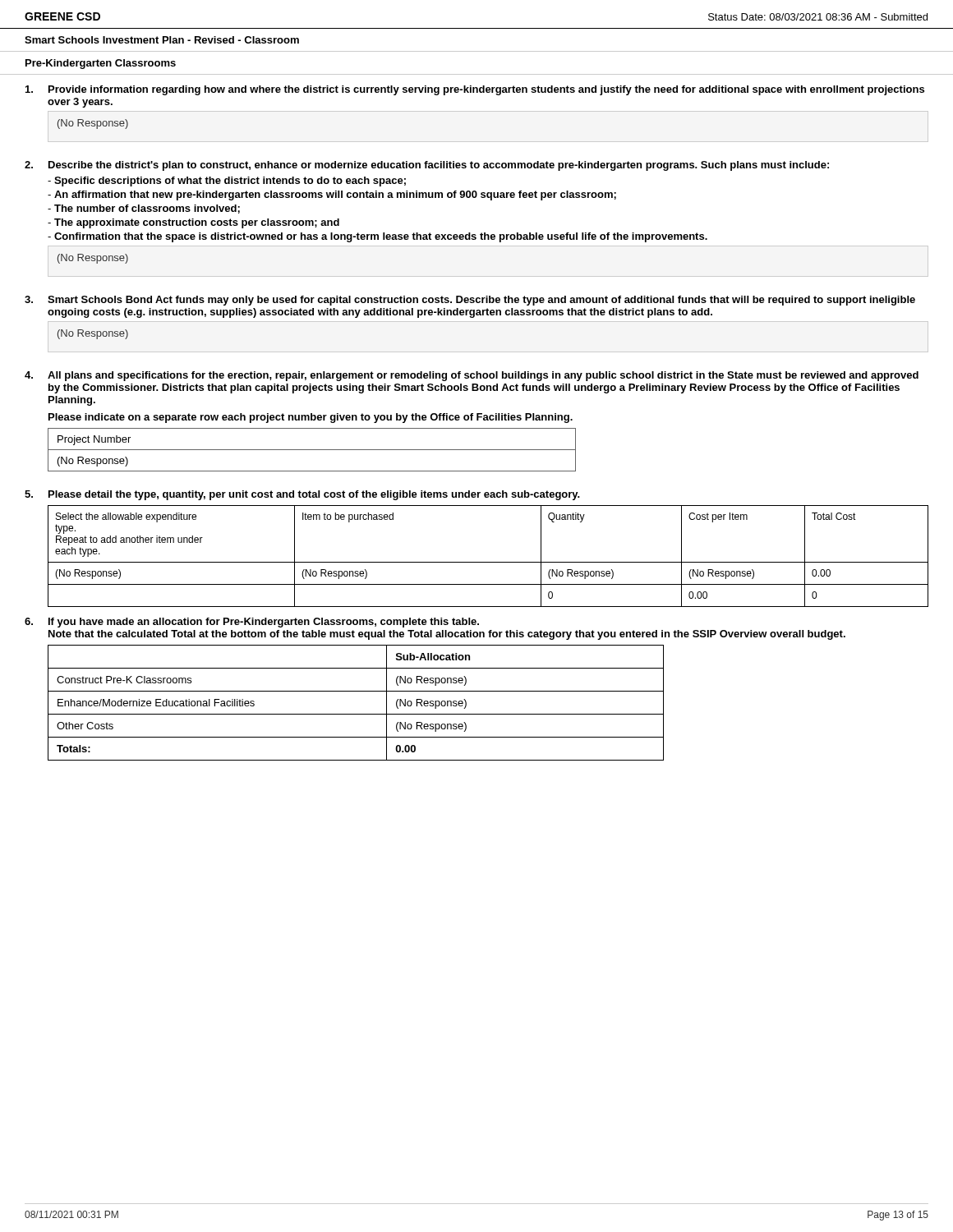
Task: Select the list item that reads "Please detail the type,"
Action: (314, 494)
